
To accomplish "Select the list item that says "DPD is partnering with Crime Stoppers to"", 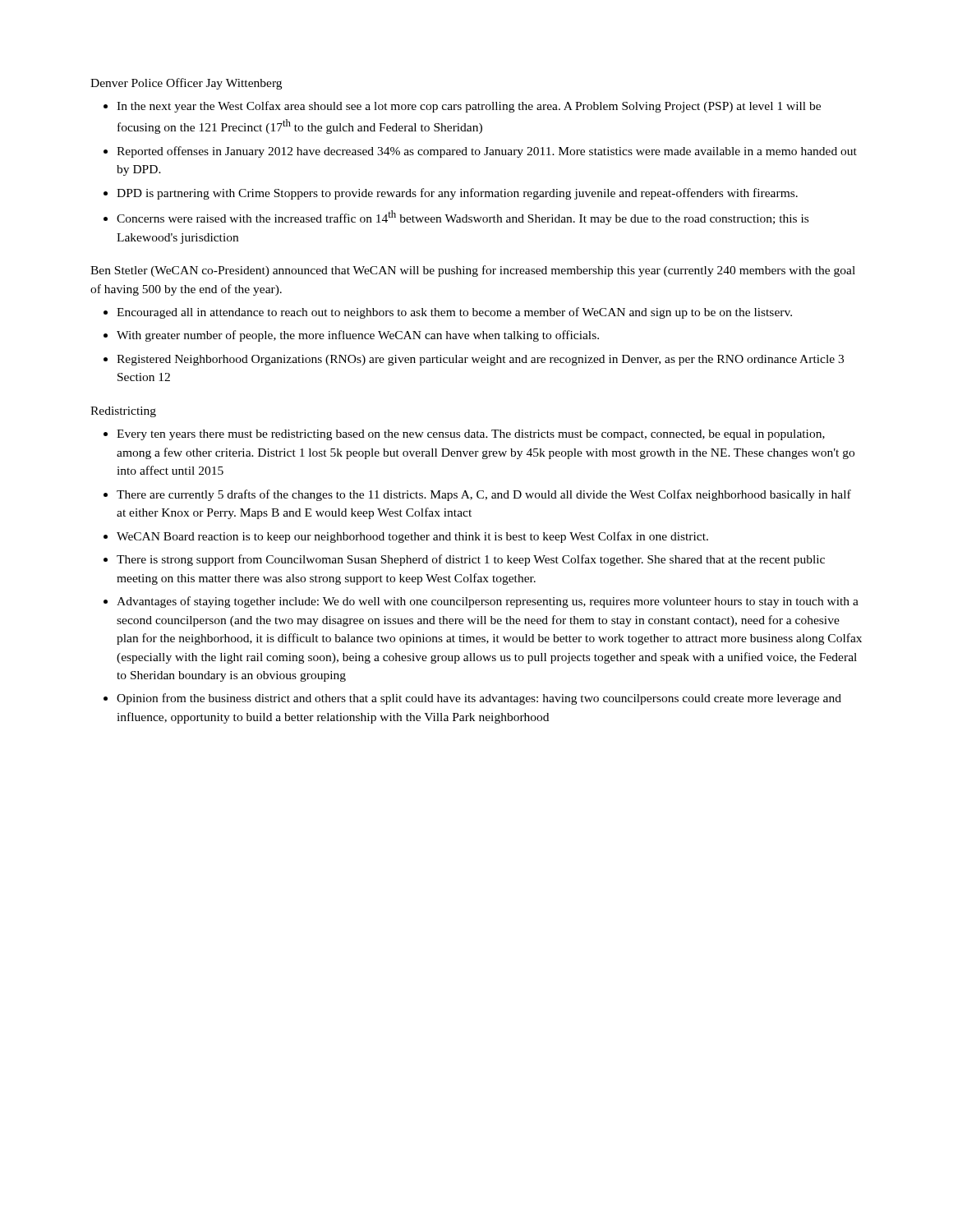I will 457,192.
